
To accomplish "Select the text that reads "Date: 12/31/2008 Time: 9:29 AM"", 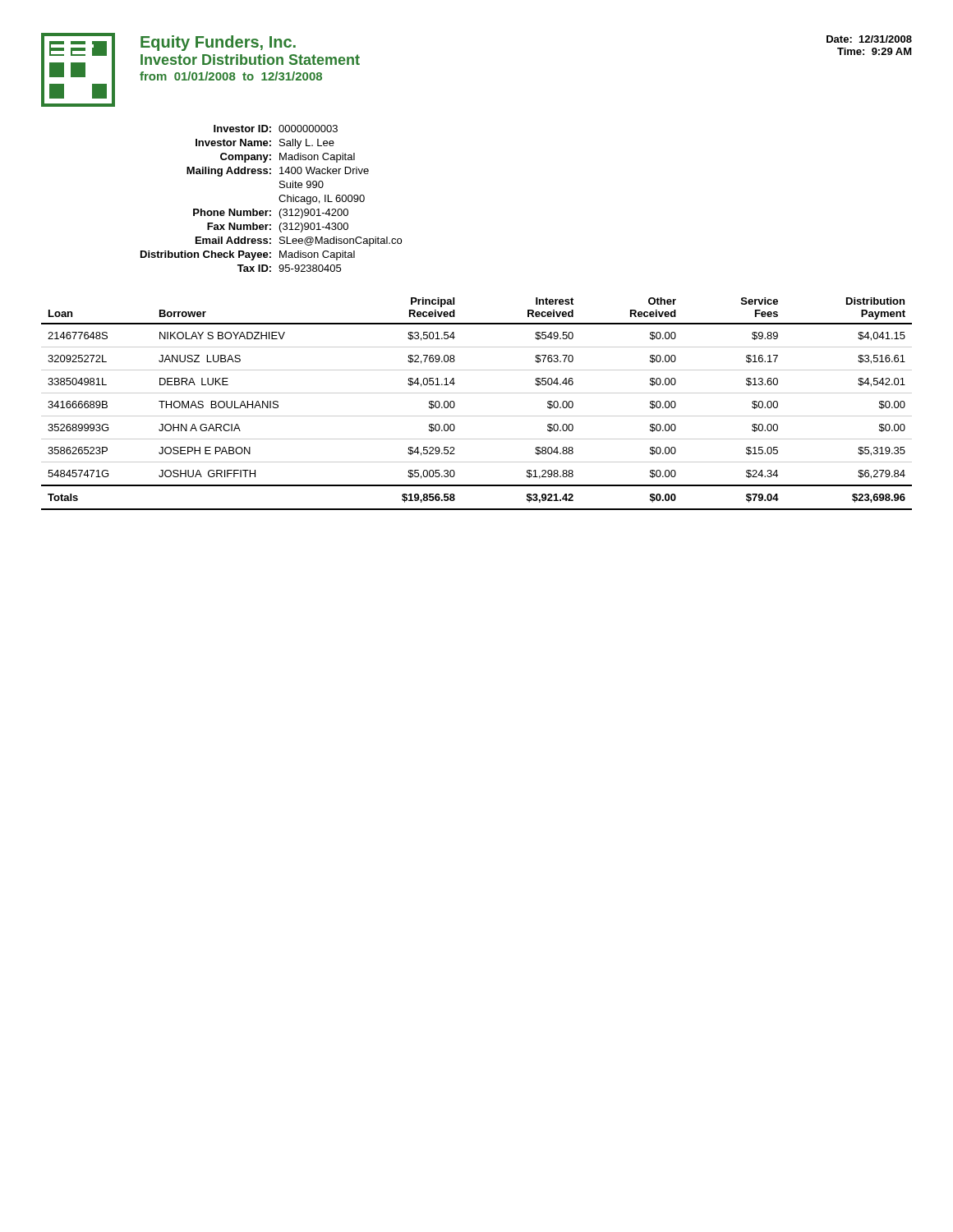I will (869, 45).
